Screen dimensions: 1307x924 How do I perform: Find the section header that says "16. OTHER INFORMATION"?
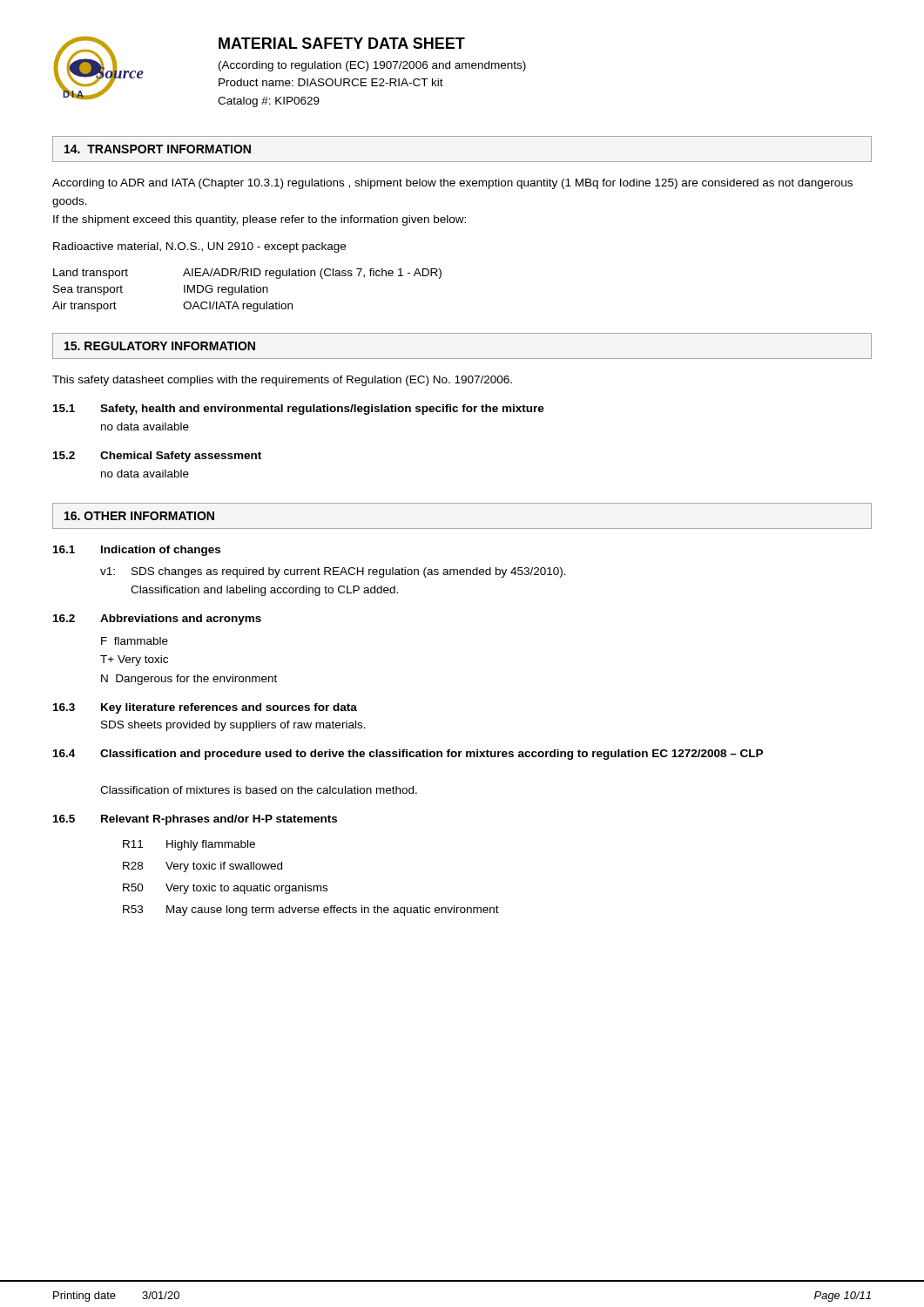pos(139,516)
